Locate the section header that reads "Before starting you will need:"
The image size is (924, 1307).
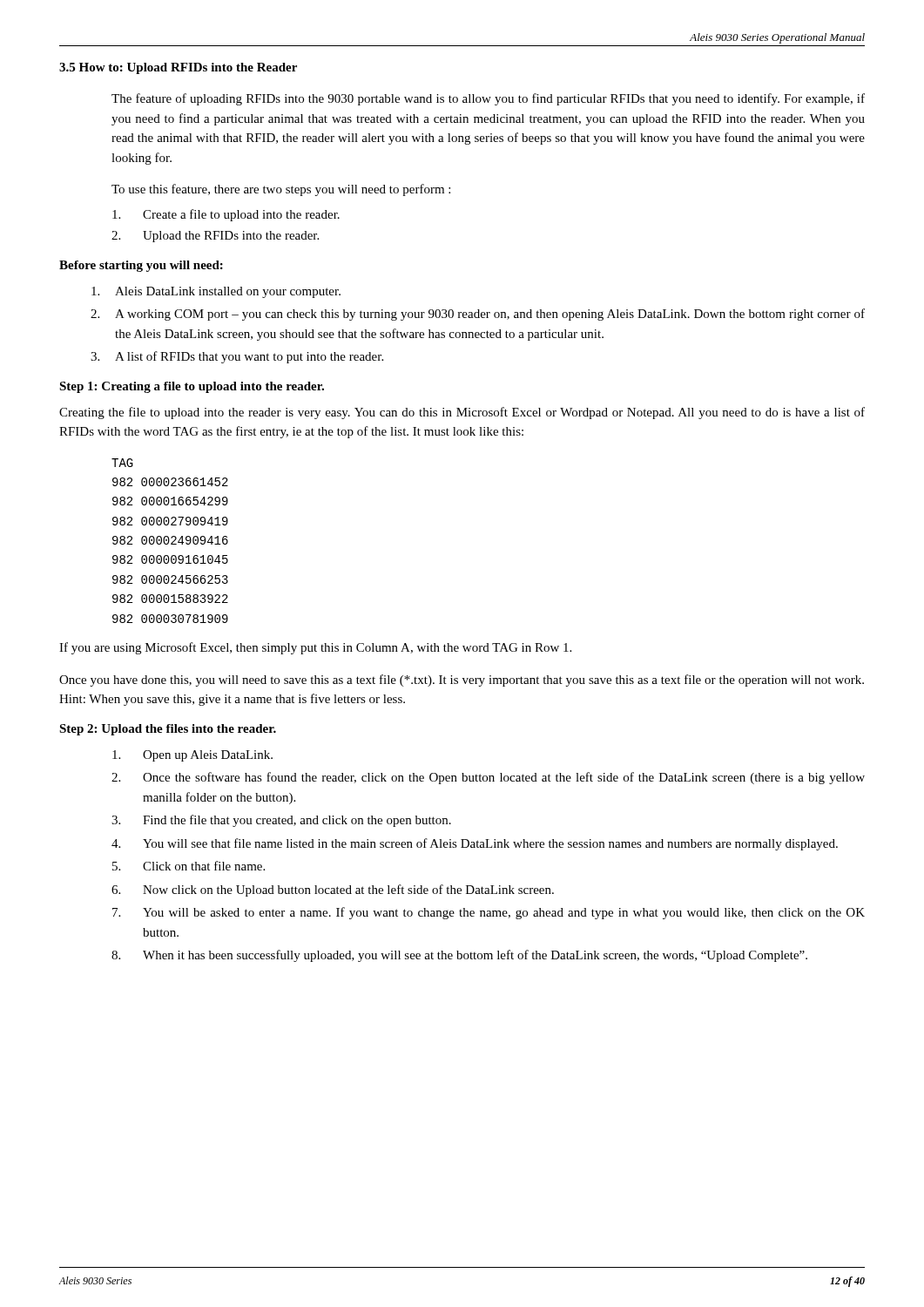pos(141,264)
